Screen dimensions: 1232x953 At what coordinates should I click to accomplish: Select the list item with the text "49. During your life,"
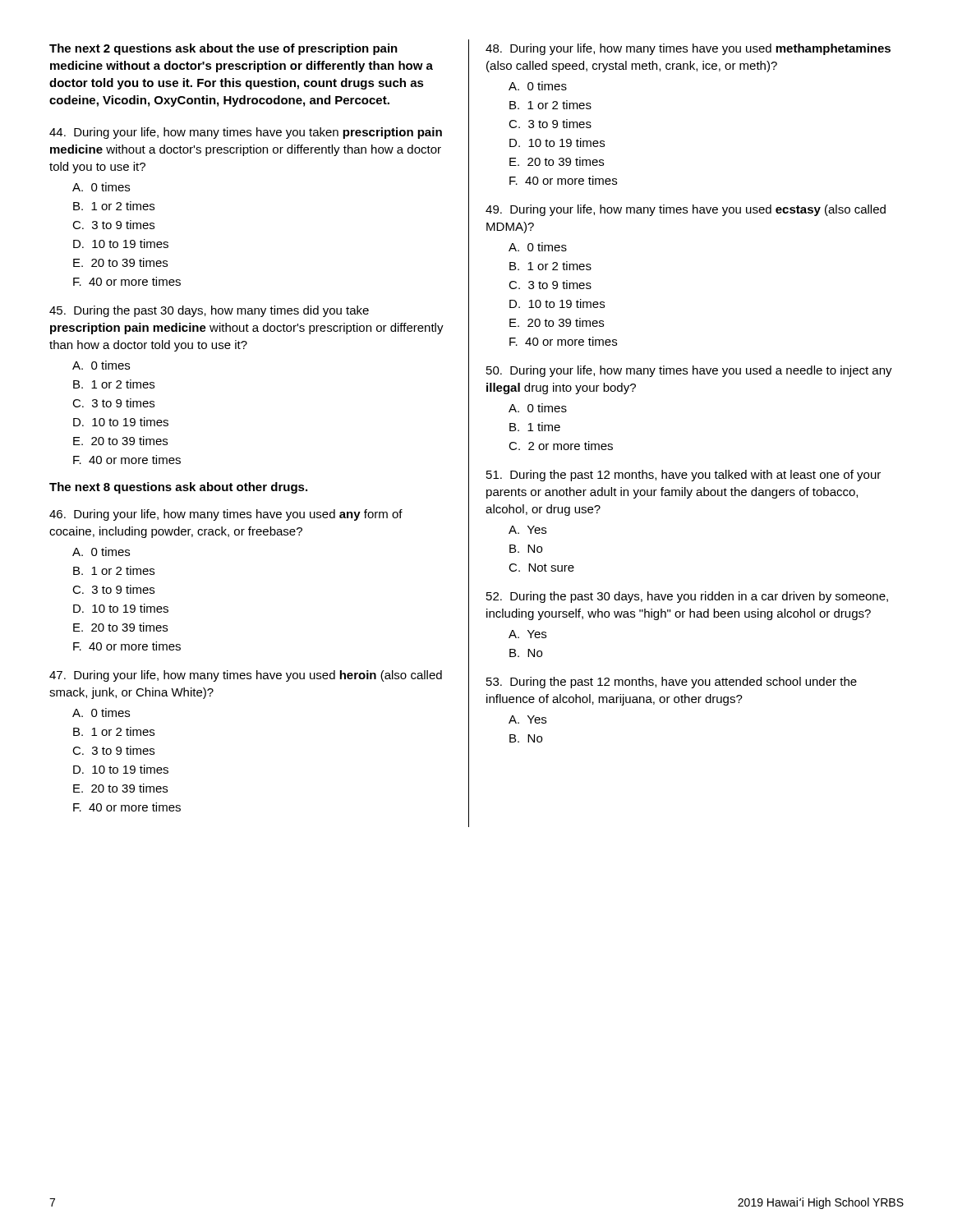pyautogui.click(x=686, y=210)
